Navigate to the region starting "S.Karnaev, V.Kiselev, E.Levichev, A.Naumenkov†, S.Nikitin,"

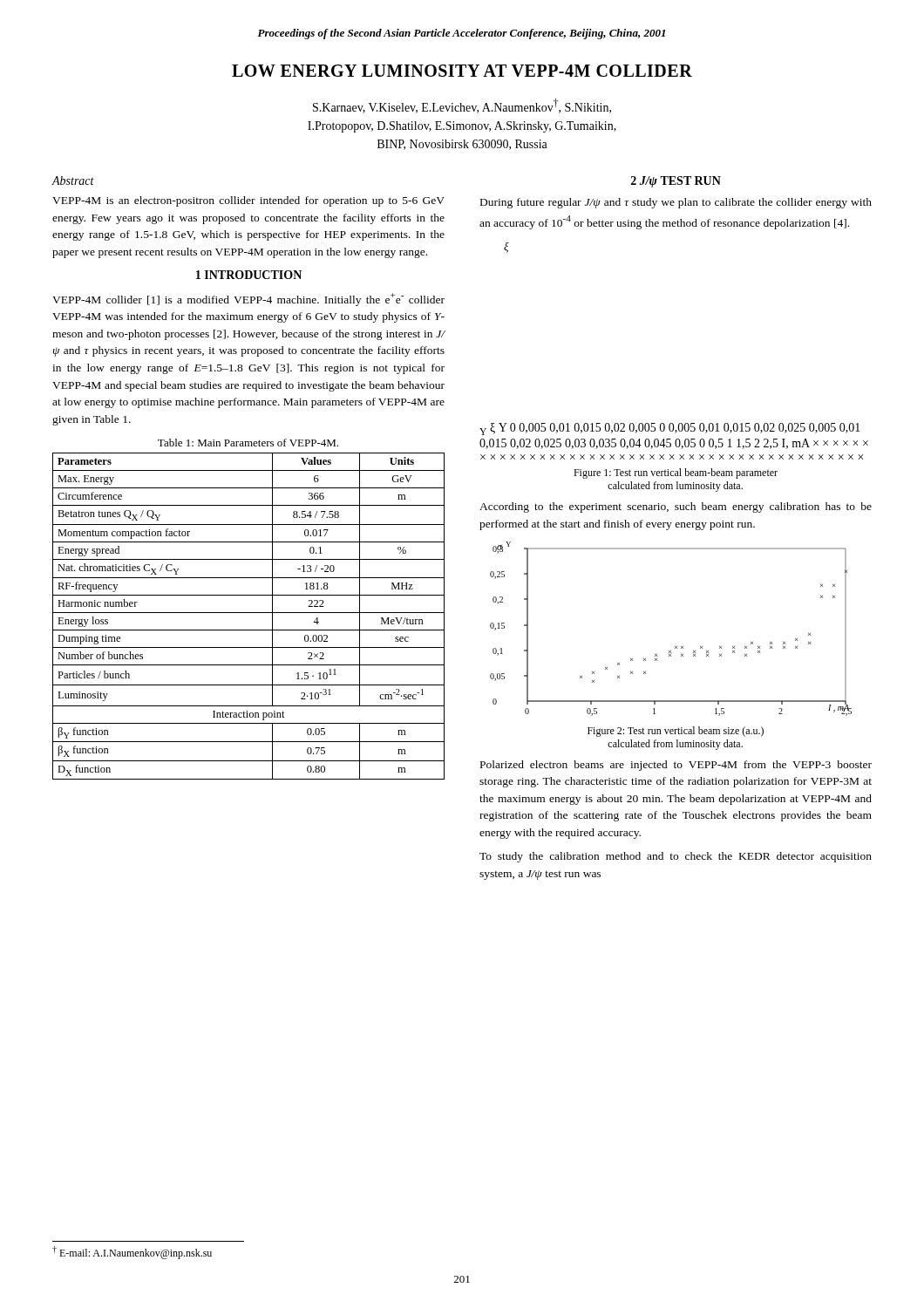click(462, 124)
